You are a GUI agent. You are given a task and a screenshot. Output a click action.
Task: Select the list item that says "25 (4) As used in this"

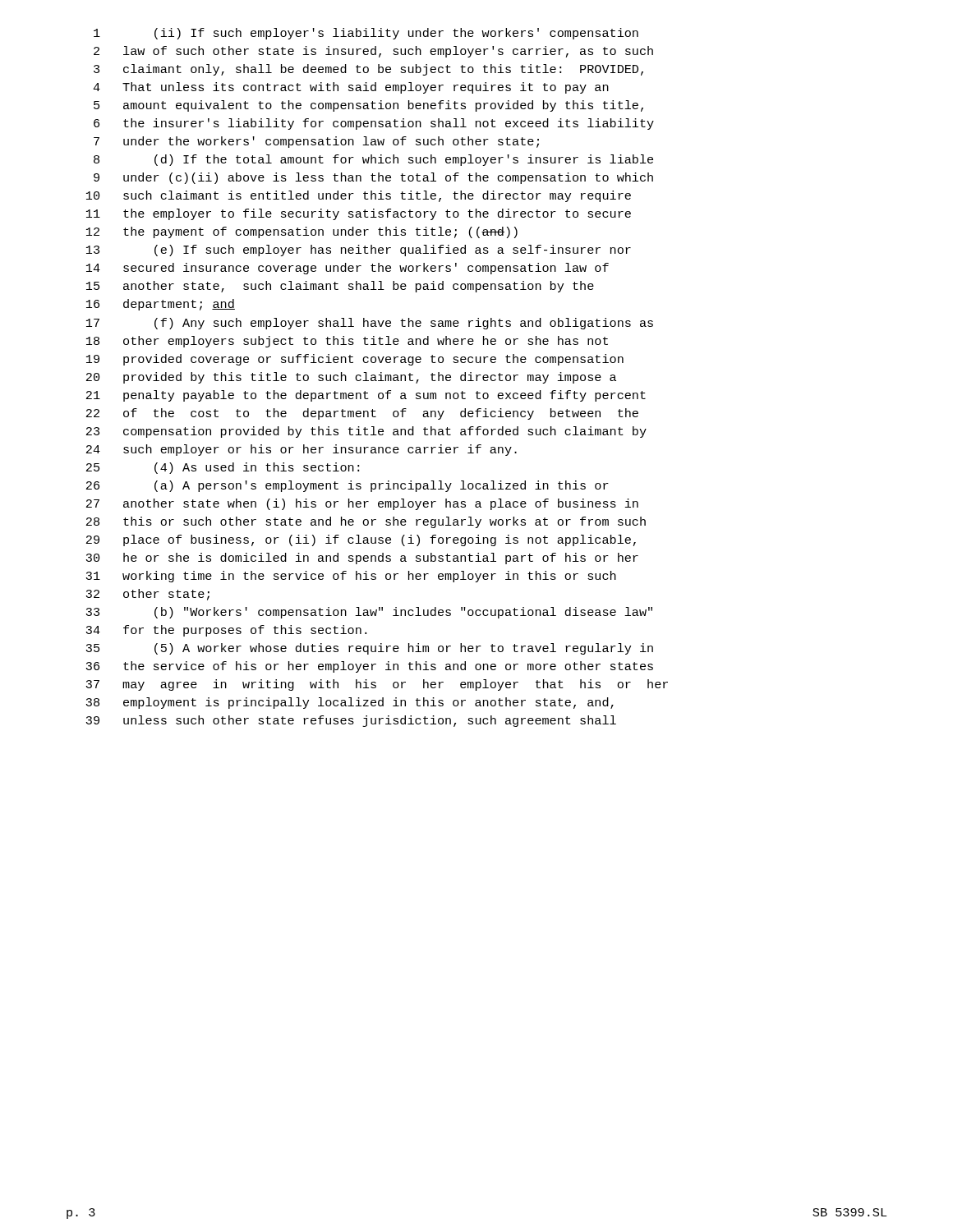click(x=223, y=468)
